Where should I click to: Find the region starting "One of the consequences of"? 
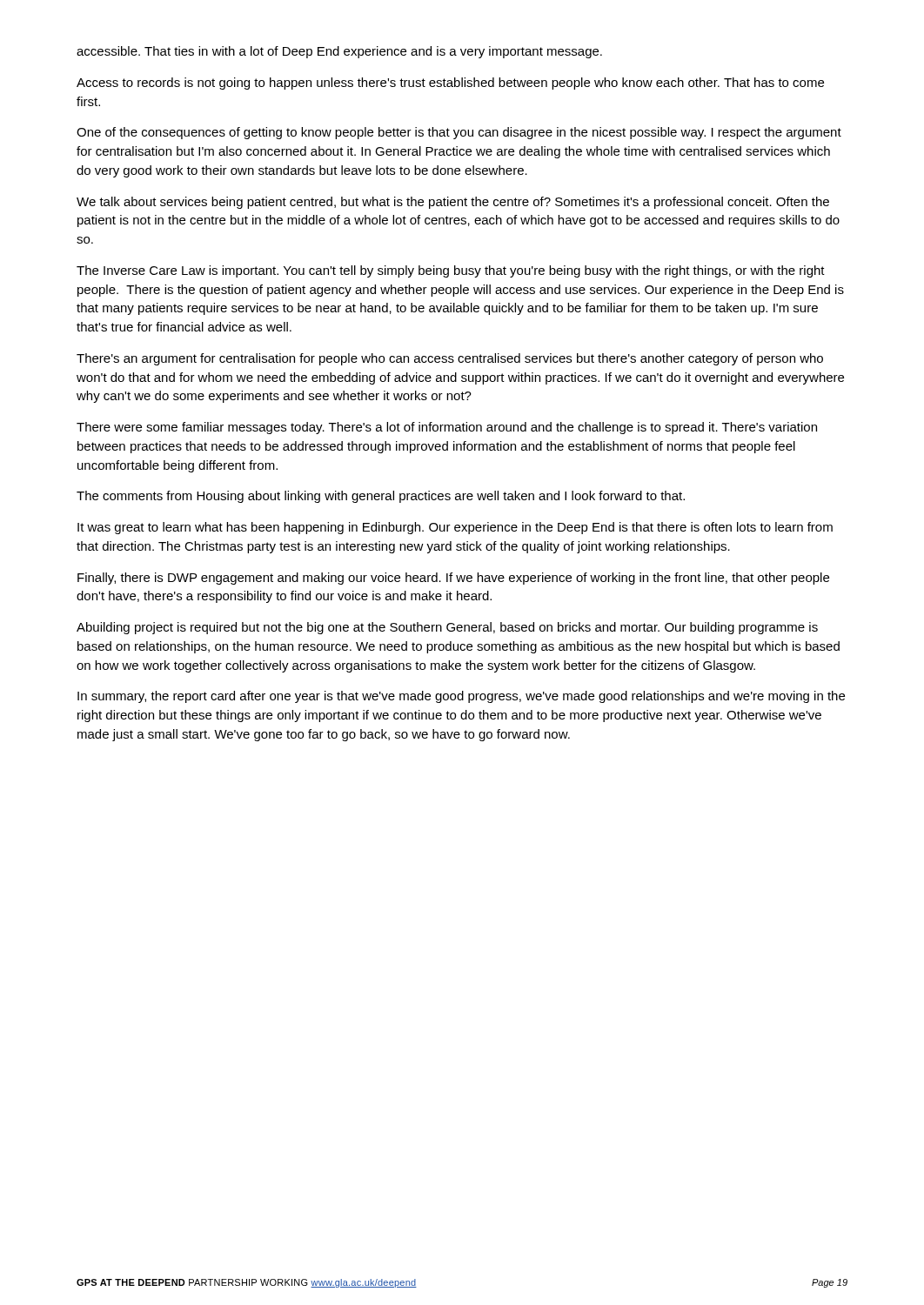tap(459, 151)
